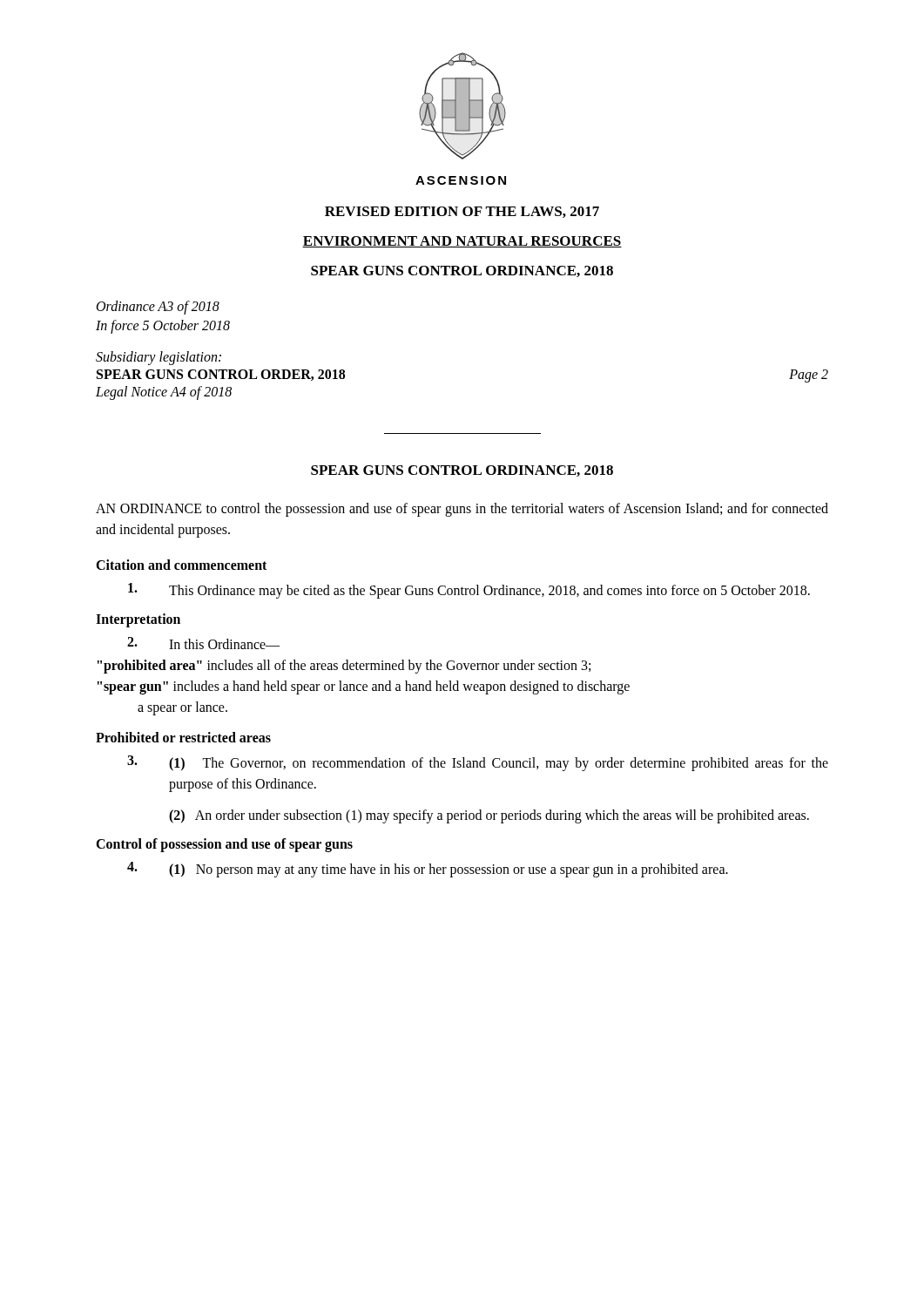Click the title that begins "REVISED EDITION OF THE LAWS,"

462,211
